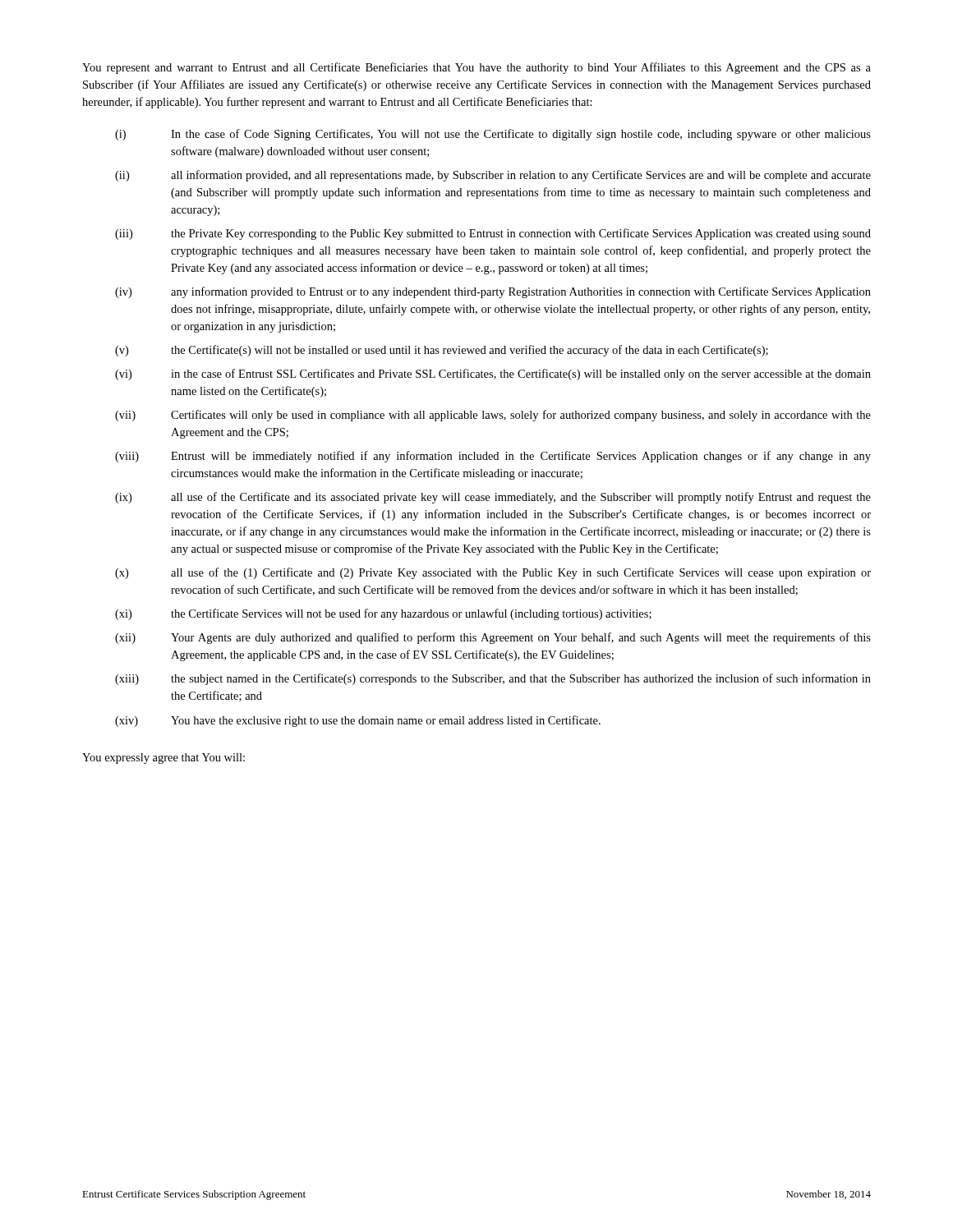Locate the block of text that opens with "You represent and"
Viewport: 953px width, 1232px height.
click(476, 85)
